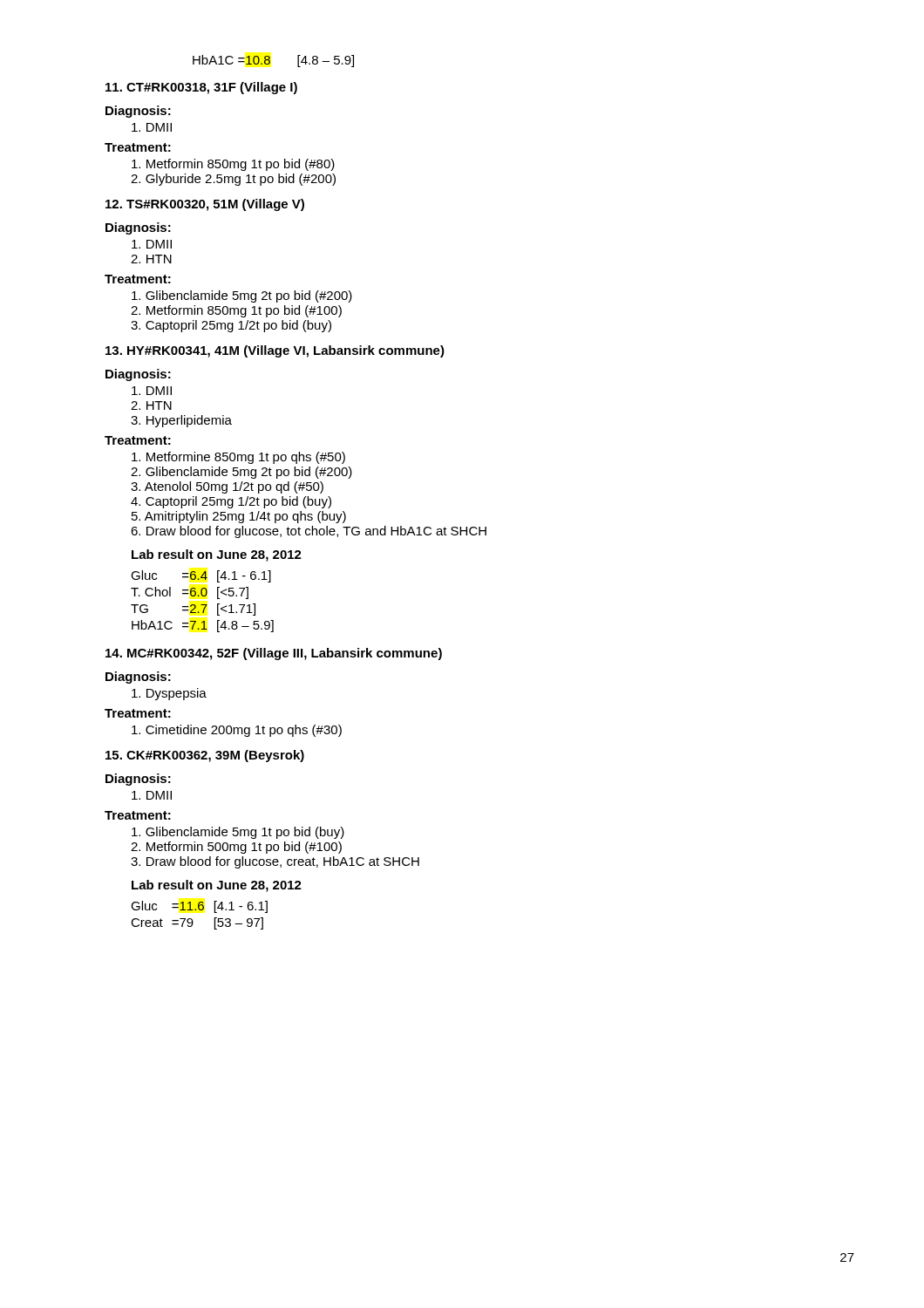The height and width of the screenshot is (1308, 924).
Task: Select the list item that reads "Glibenclamide 5mg 1t po bid (buy)"
Action: (238, 831)
